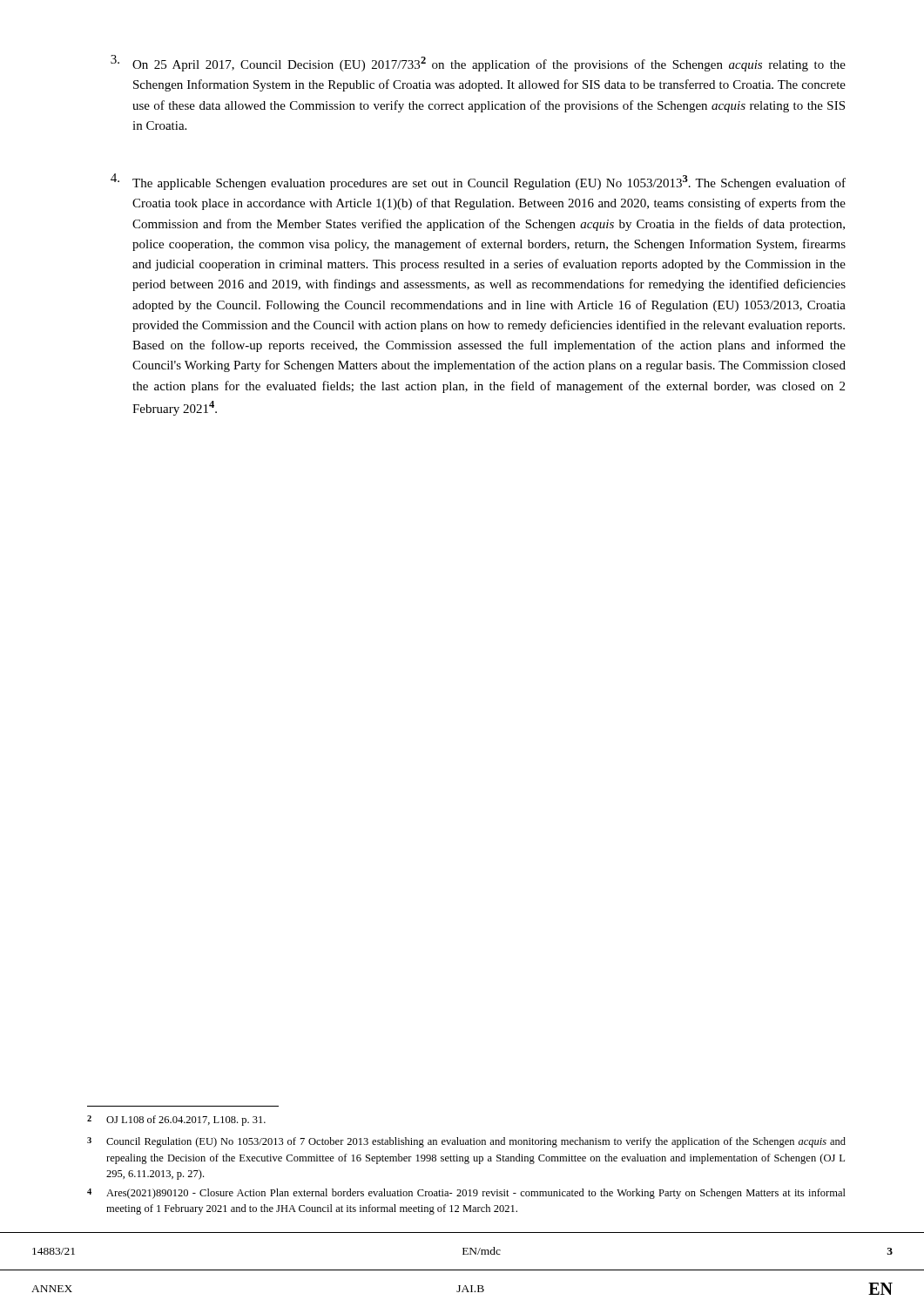The width and height of the screenshot is (924, 1307).
Task: Where is the passage that starts "2 OJ L108"?
Action: coord(176,1121)
